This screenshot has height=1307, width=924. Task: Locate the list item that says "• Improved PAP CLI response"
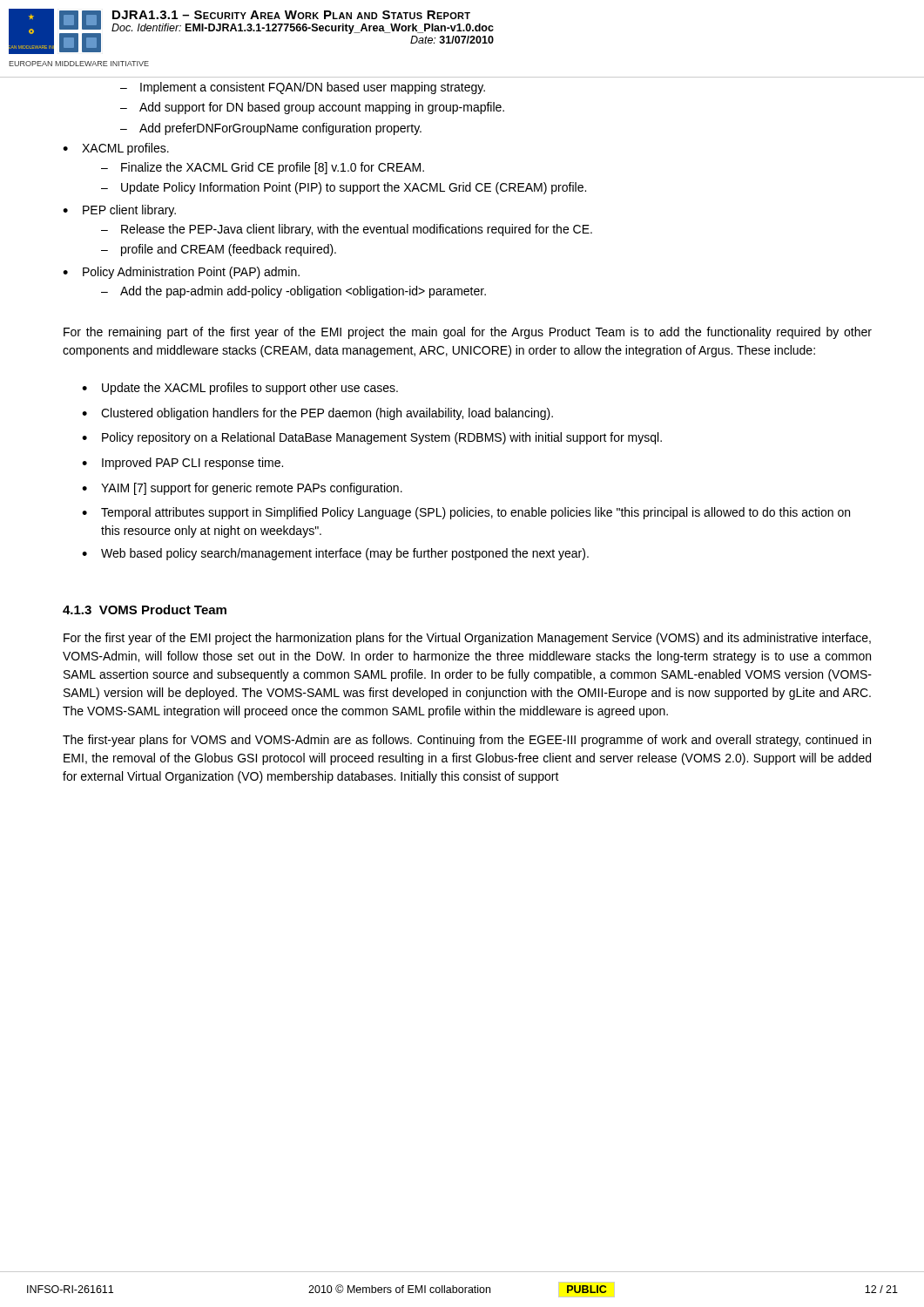[x=182, y=464]
